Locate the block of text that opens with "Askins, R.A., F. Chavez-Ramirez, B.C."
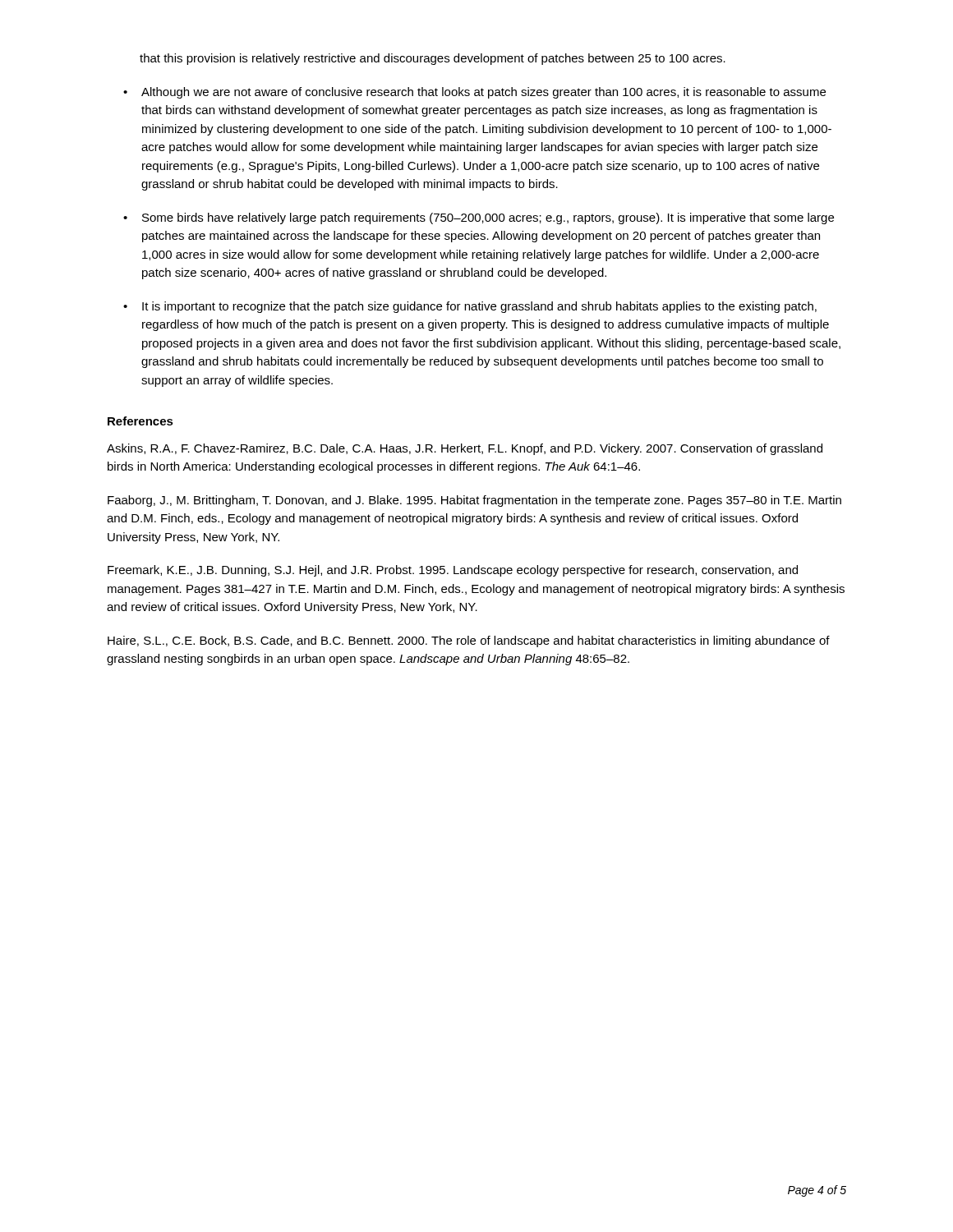Image resolution: width=953 pixels, height=1232 pixels. 465,457
